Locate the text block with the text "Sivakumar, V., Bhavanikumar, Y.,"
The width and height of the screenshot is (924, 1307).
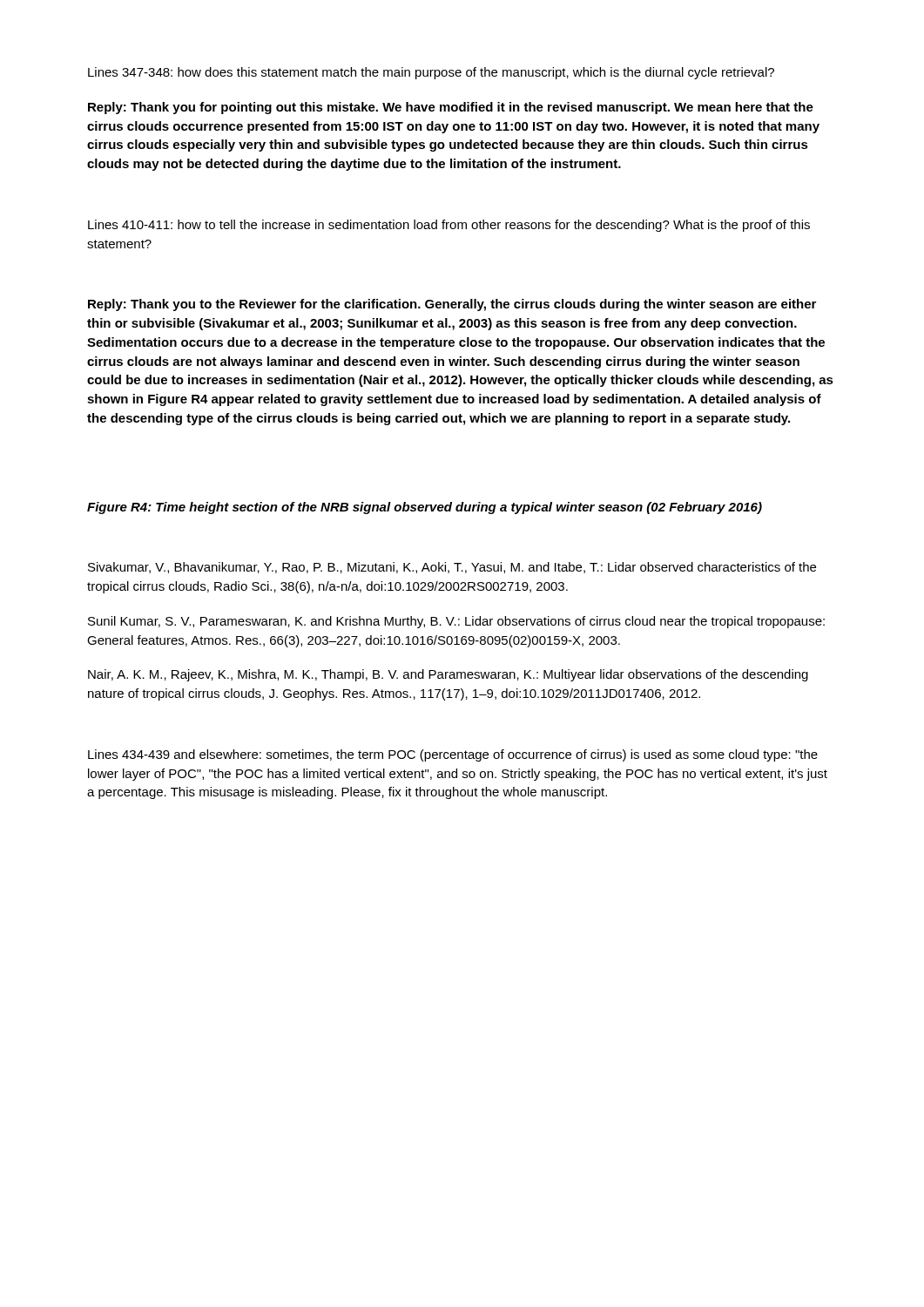coord(452,577)
